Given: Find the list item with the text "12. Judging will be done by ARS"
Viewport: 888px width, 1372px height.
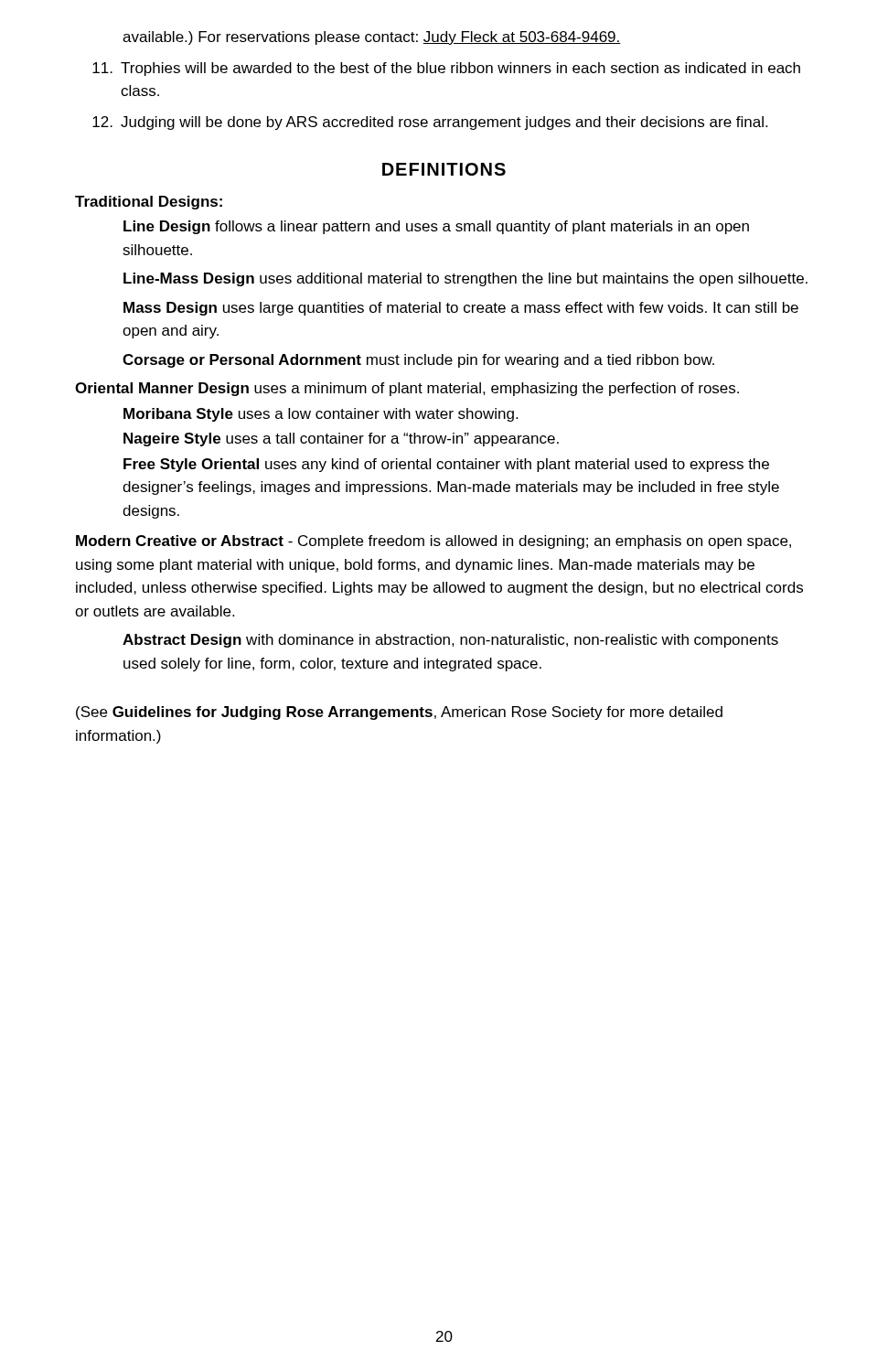Looking at the screenshot, I should click(x=444, y=122).
